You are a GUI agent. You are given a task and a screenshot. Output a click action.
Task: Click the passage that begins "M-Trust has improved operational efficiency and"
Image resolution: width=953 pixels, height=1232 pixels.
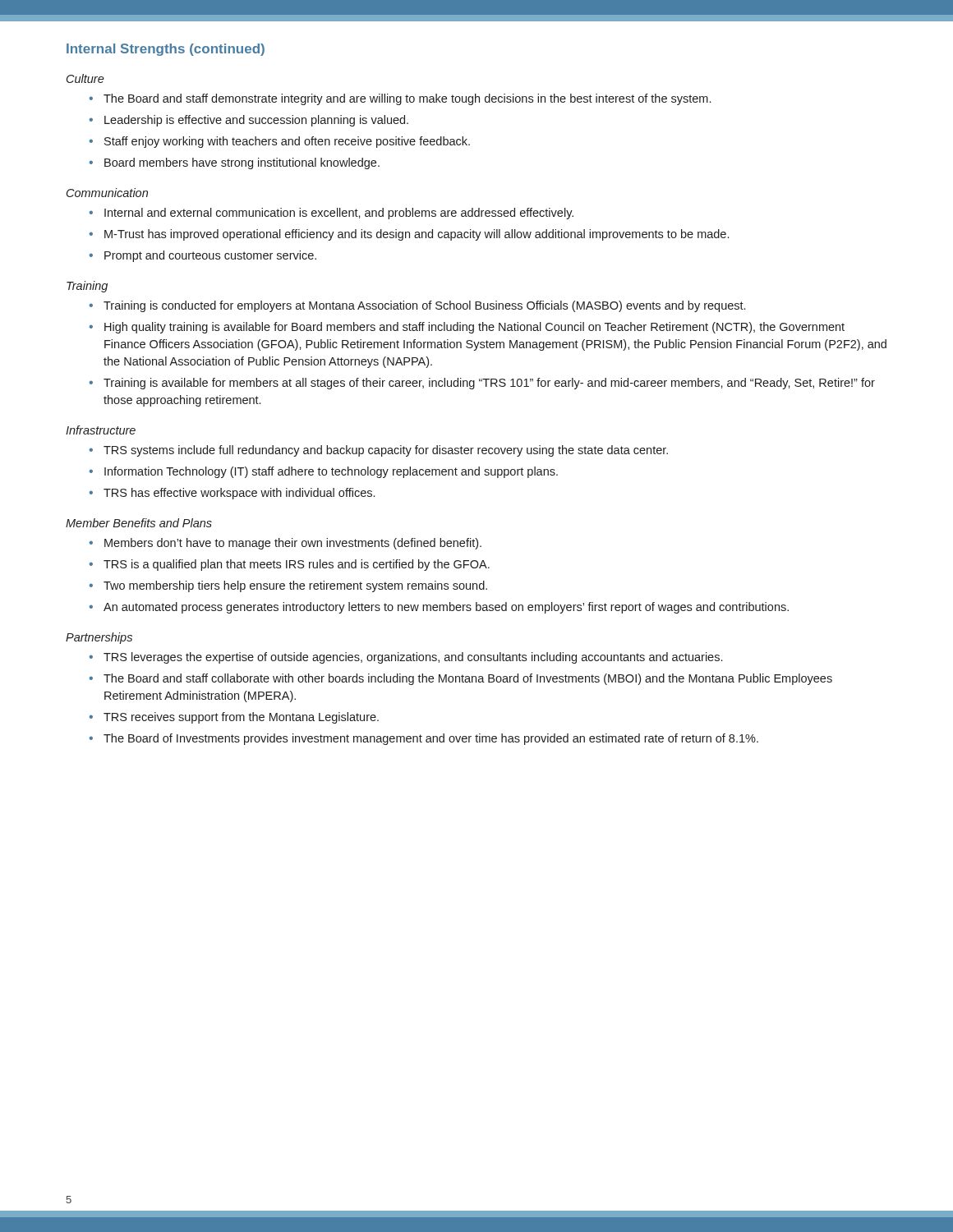point(417,234)
